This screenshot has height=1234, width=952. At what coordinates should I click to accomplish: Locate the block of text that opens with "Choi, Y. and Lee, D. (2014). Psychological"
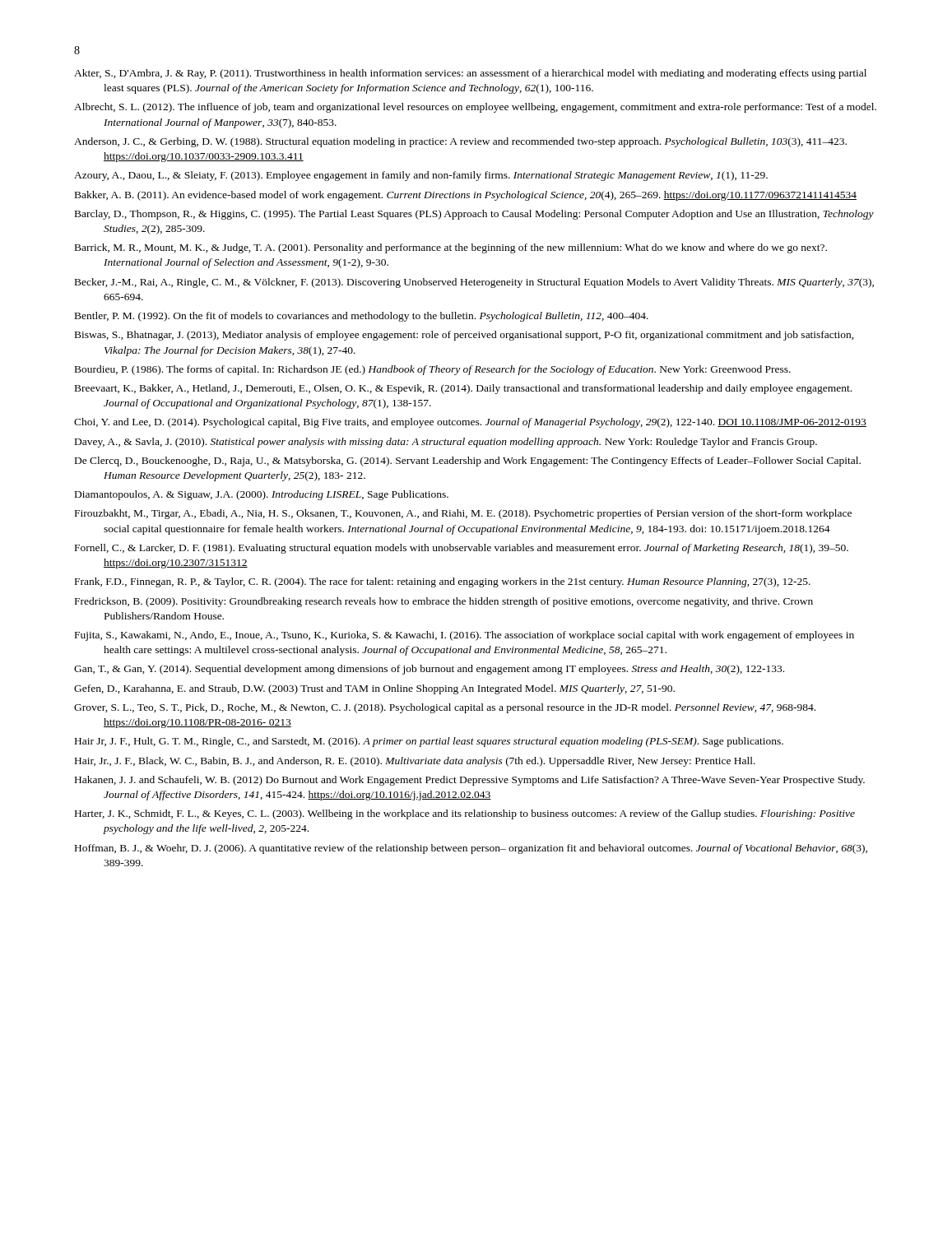[470, 422]
